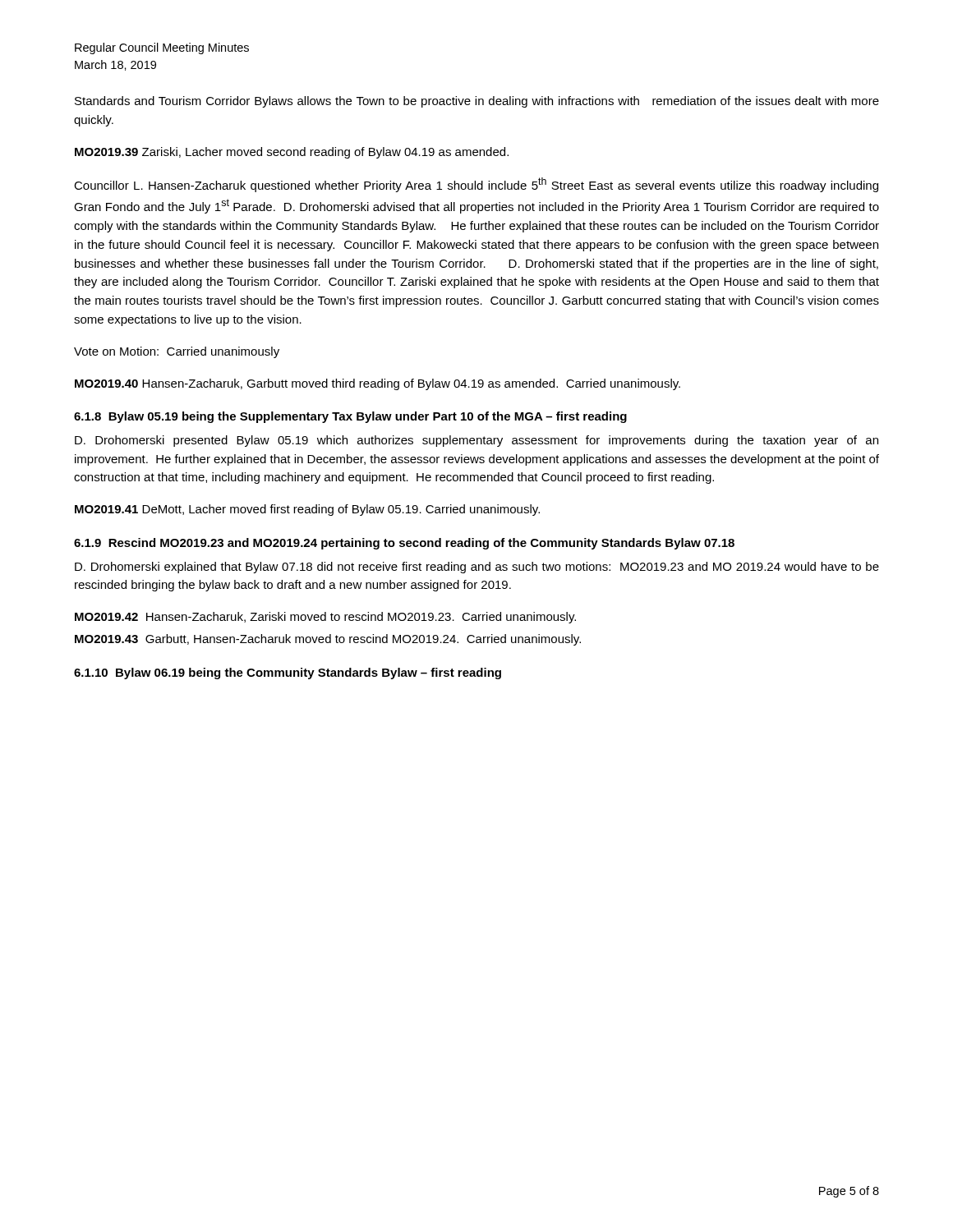Click on the text block containing "MO2019.42 Hansen-Zacharuk, Zariski moved to rescind MO2019.23. Carried"
This screenshot has height=1232, width=953.
(x=326, y=617)
